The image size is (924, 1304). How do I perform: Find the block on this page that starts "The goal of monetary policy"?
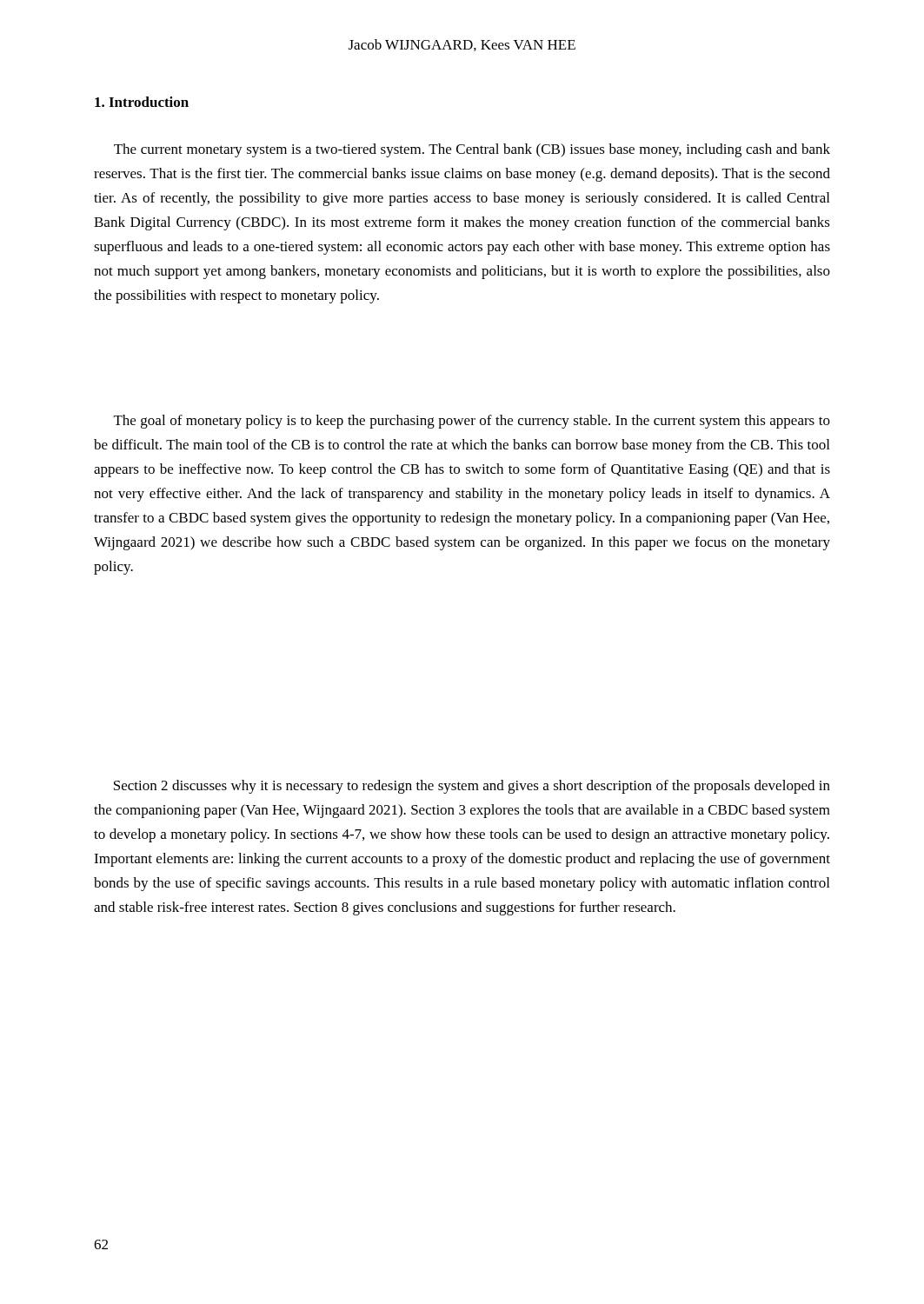(462, 493)
